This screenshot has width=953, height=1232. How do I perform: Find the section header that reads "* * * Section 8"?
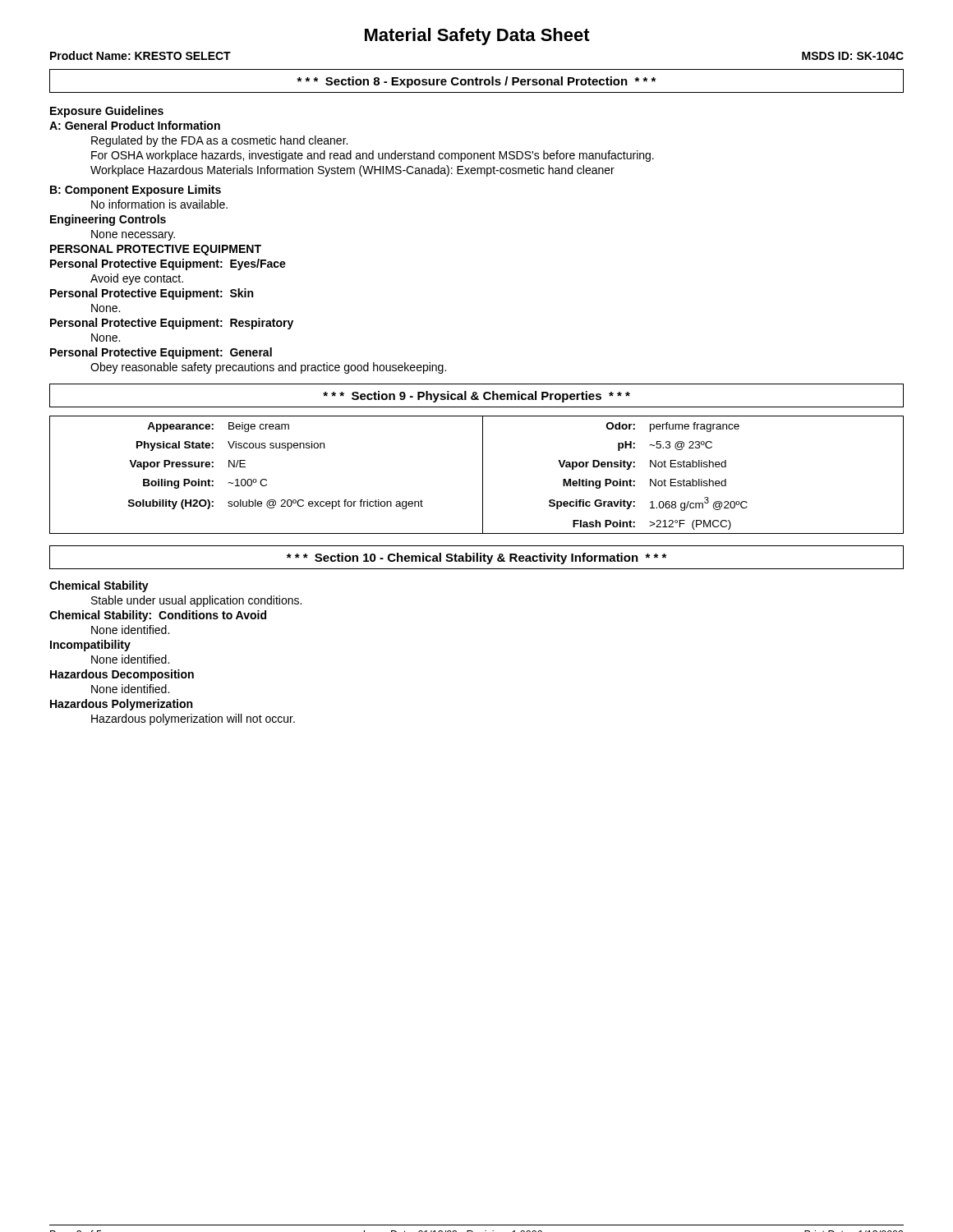point(476,81)
